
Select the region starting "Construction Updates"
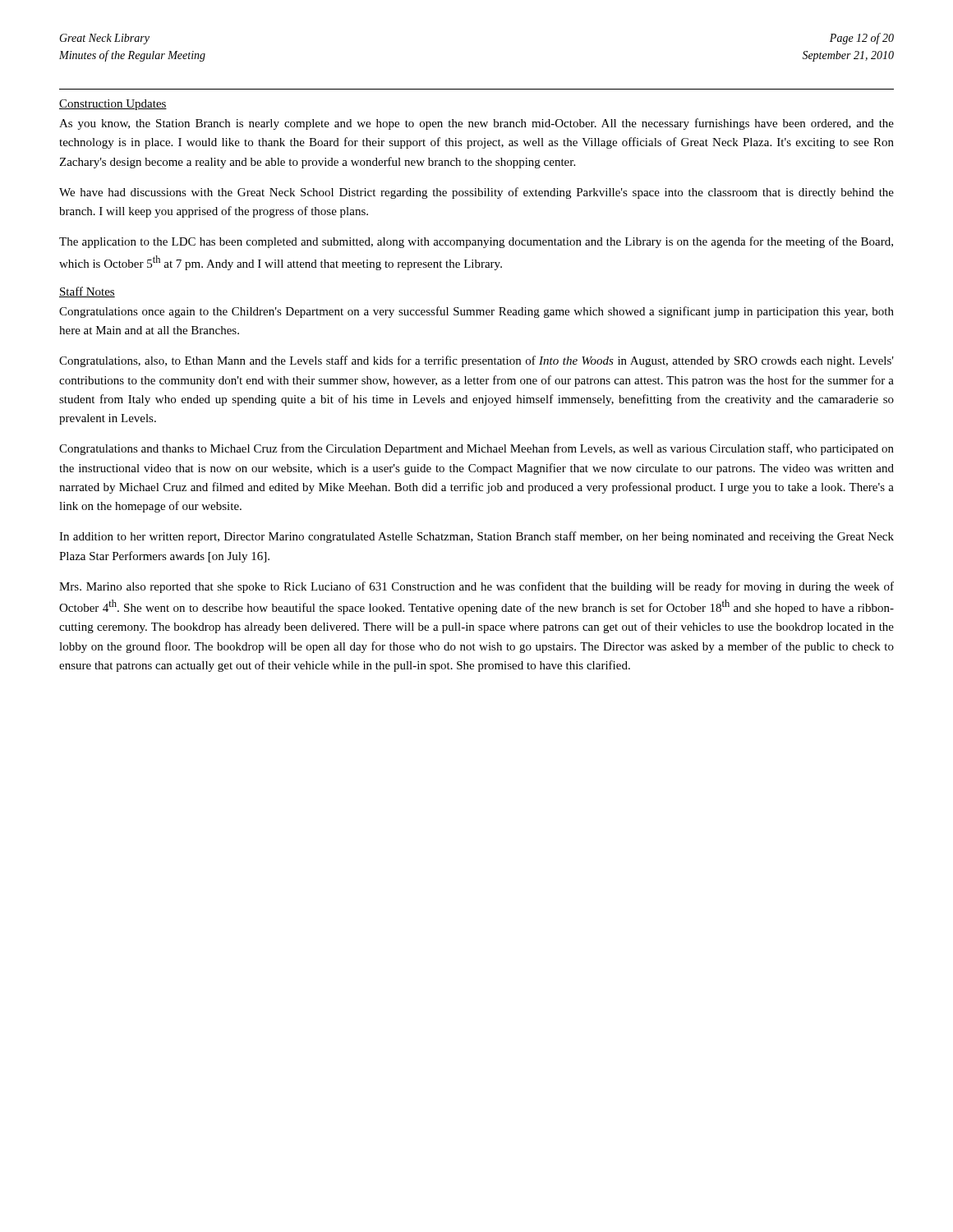113,104
